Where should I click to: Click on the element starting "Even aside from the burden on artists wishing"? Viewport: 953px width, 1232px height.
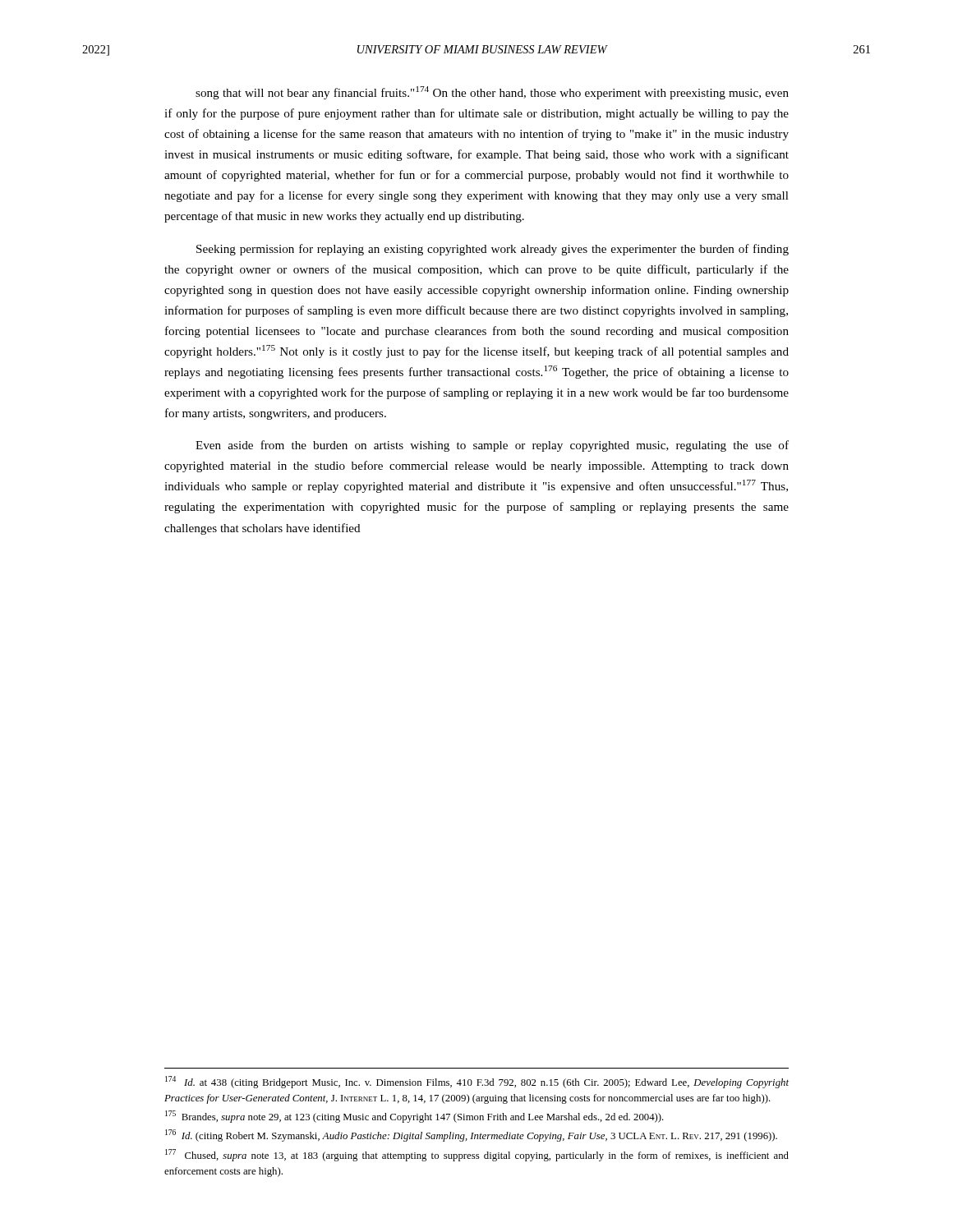(x=476, y=486)
